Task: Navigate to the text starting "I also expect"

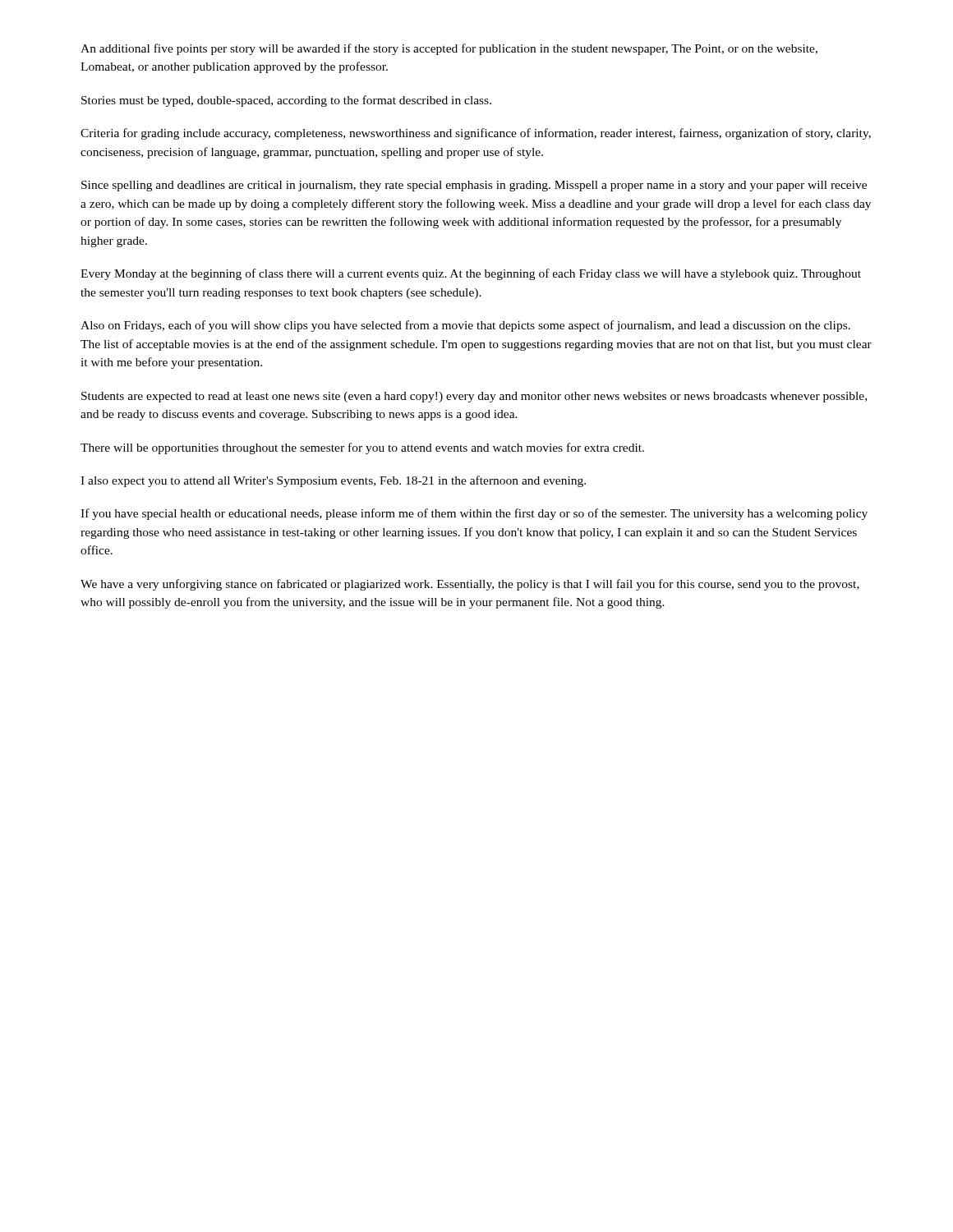Action: tap(334, 480)
